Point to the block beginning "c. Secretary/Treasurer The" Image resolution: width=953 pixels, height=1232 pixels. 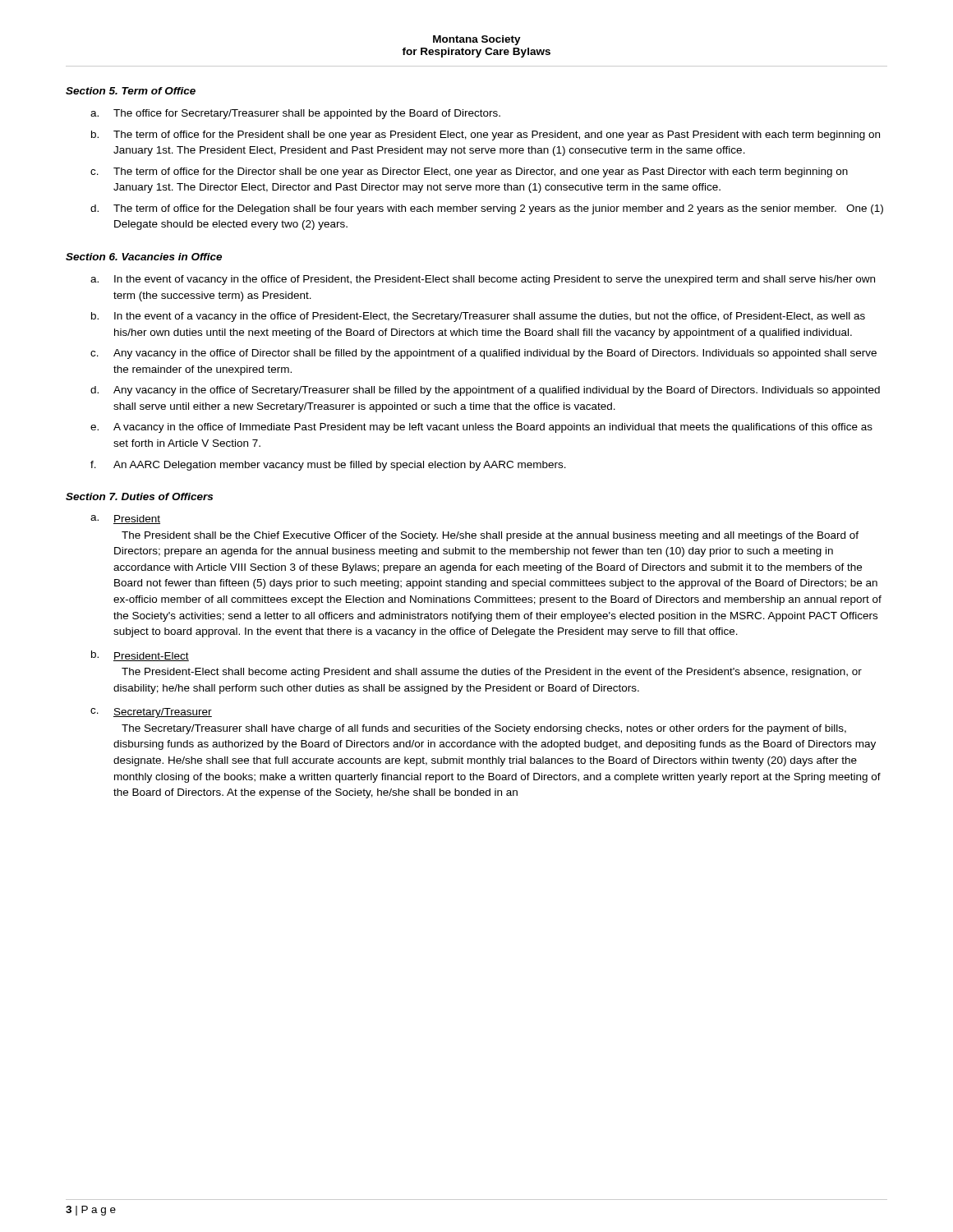tap(489, 752)
